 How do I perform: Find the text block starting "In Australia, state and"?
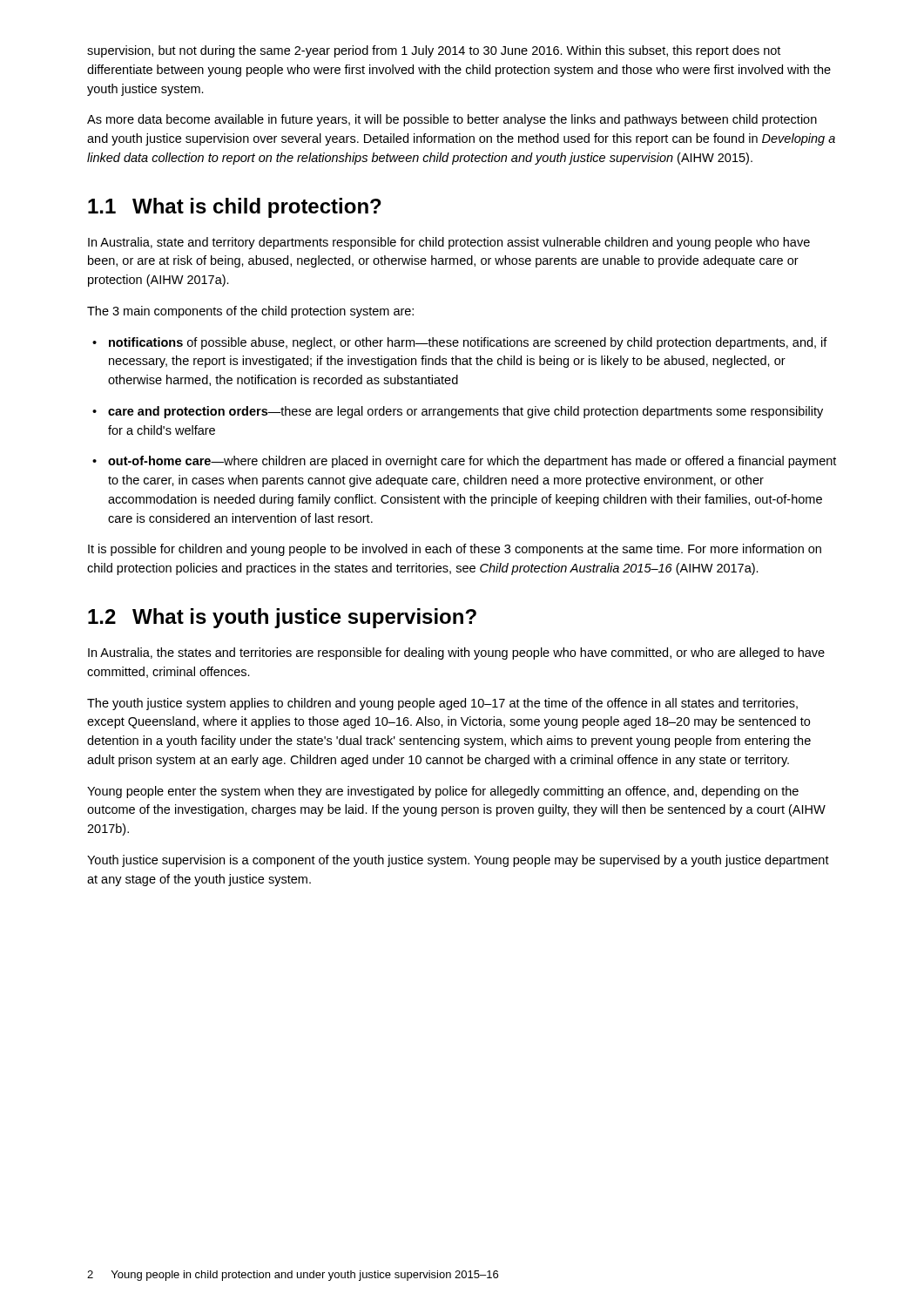tap(462, 262)
